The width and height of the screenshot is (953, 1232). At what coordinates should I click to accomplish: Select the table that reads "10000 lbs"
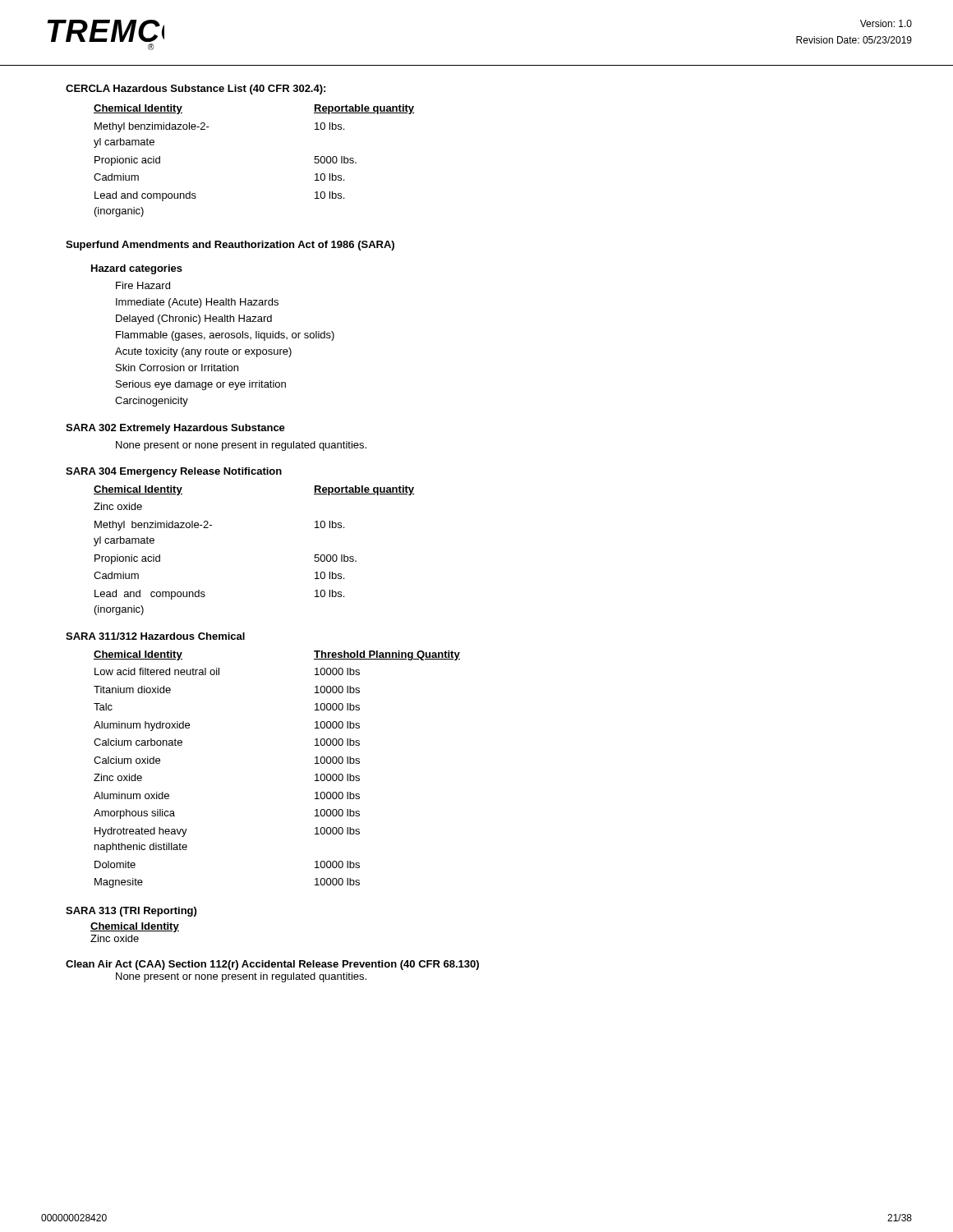[x=489, y=768]
